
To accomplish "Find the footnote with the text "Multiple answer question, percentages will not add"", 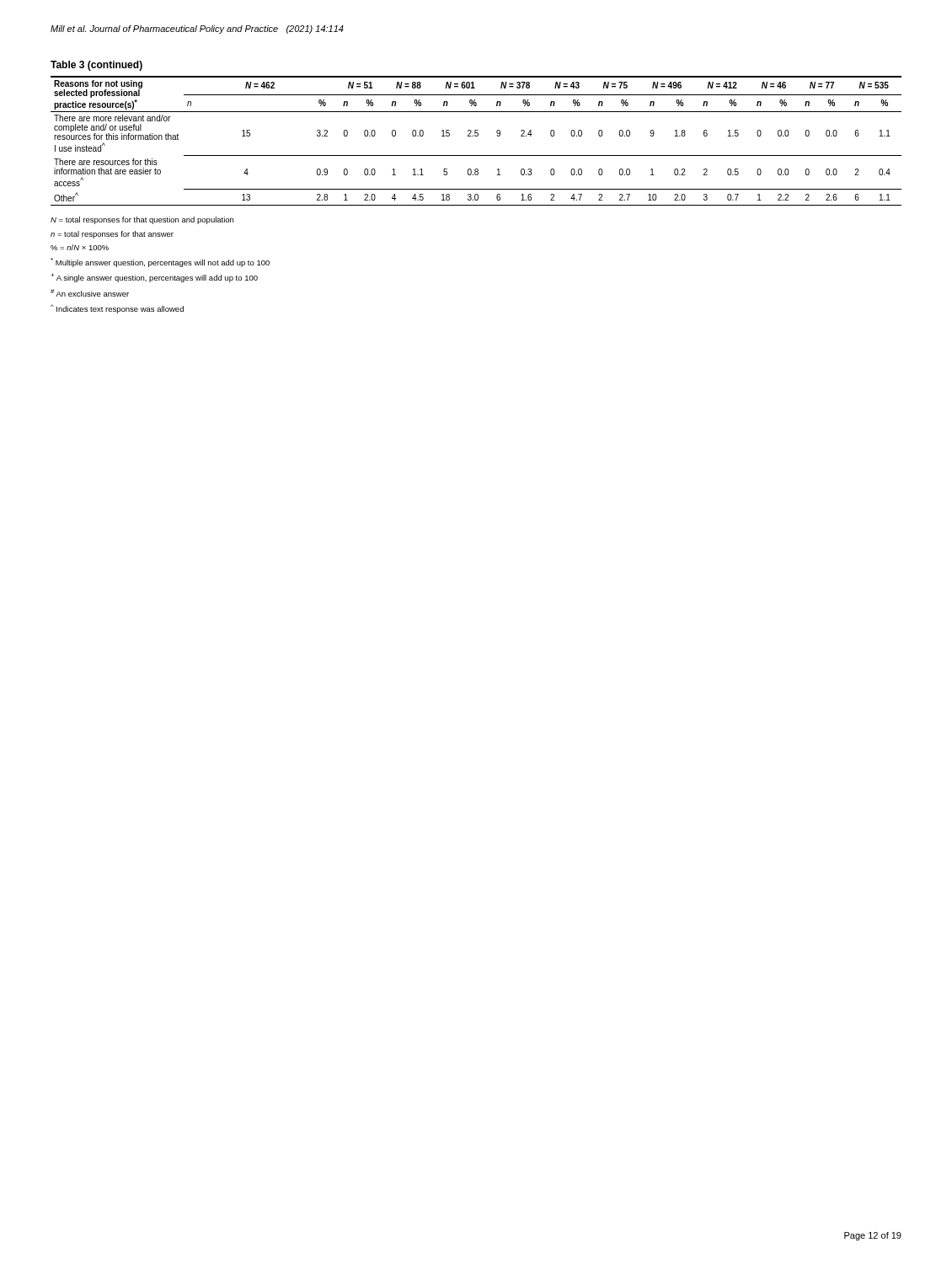I will point(160,262).
